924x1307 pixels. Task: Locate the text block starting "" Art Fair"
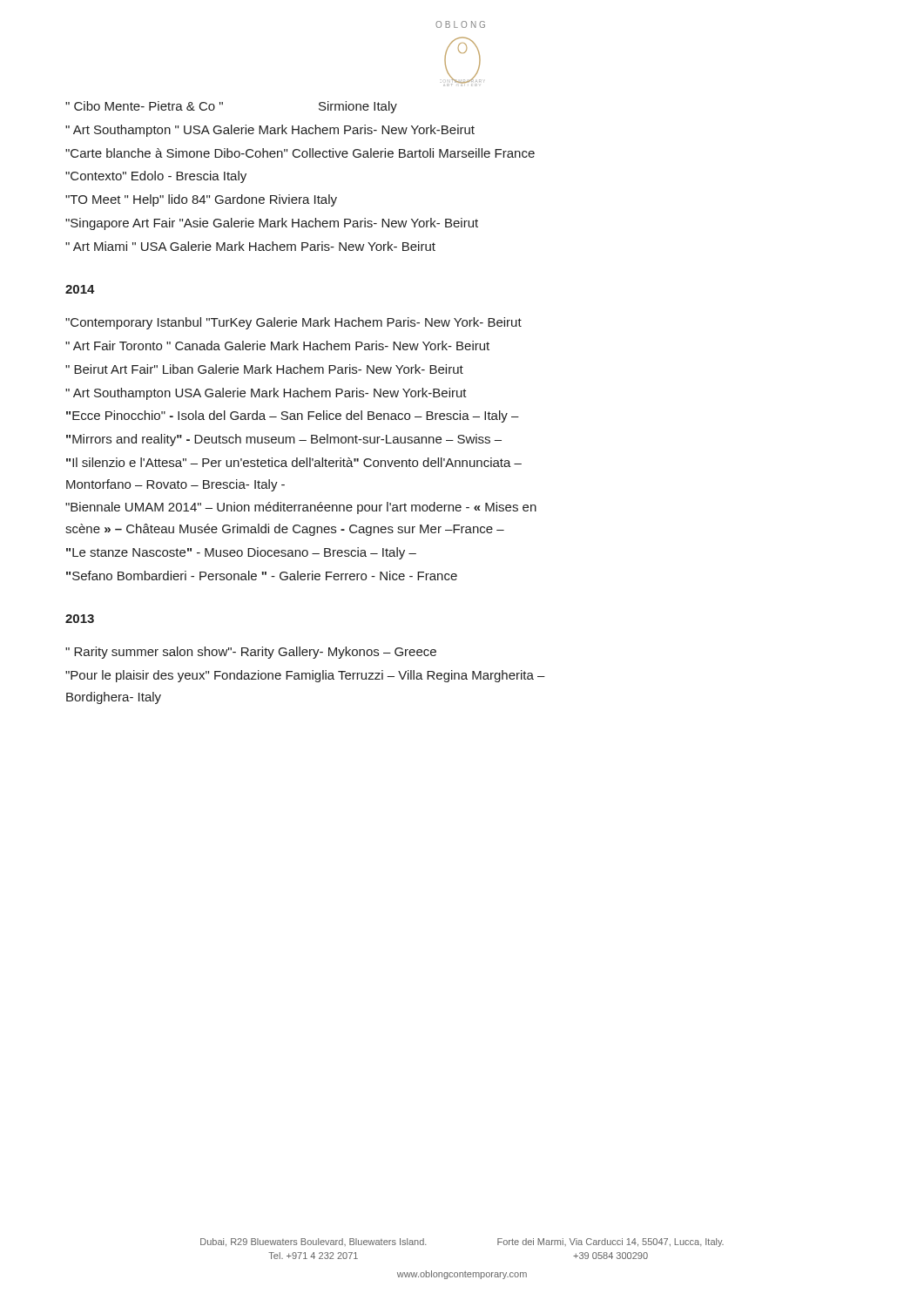pos(277,346)
